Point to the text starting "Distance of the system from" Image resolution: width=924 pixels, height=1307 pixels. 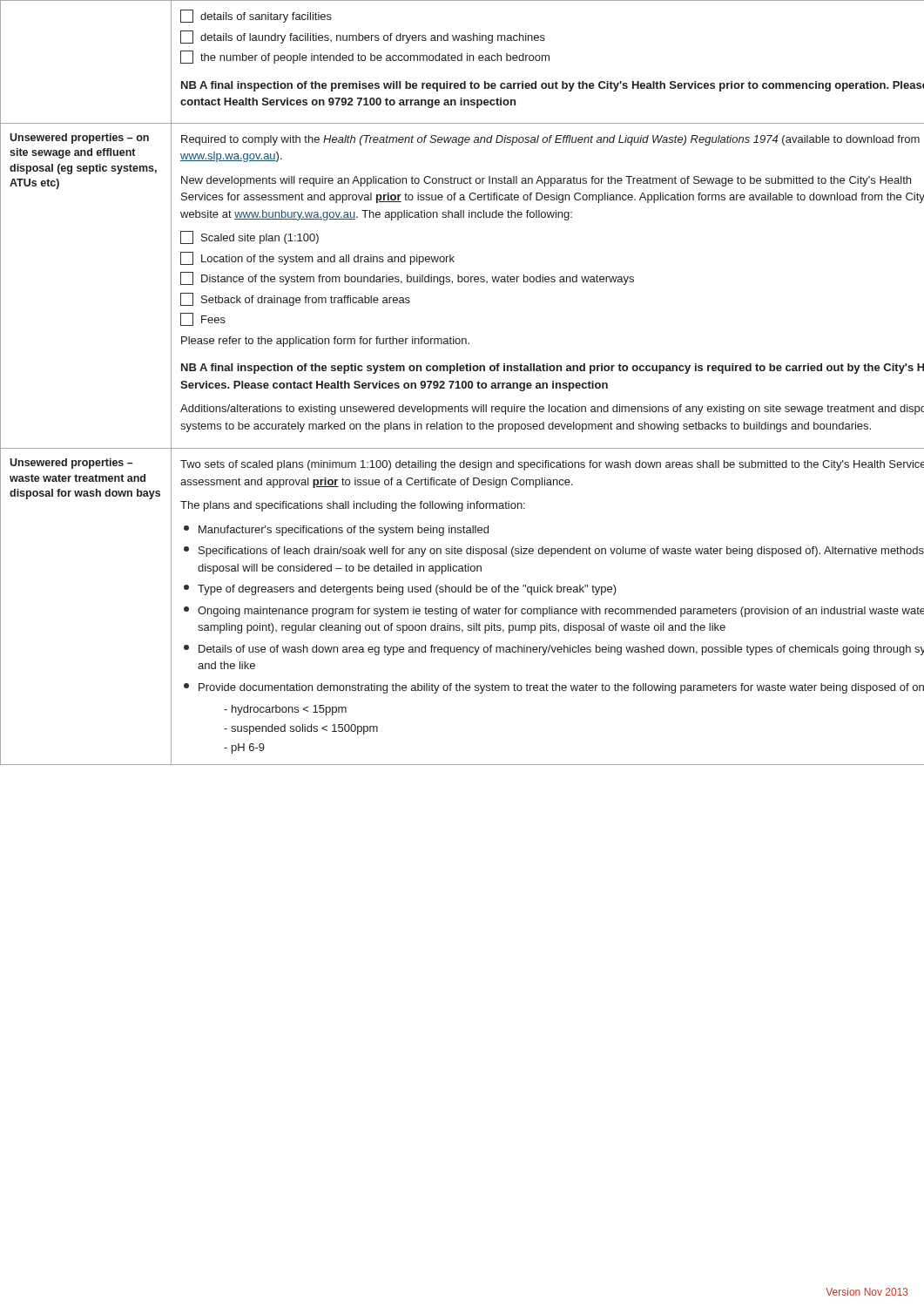(407, 279)
